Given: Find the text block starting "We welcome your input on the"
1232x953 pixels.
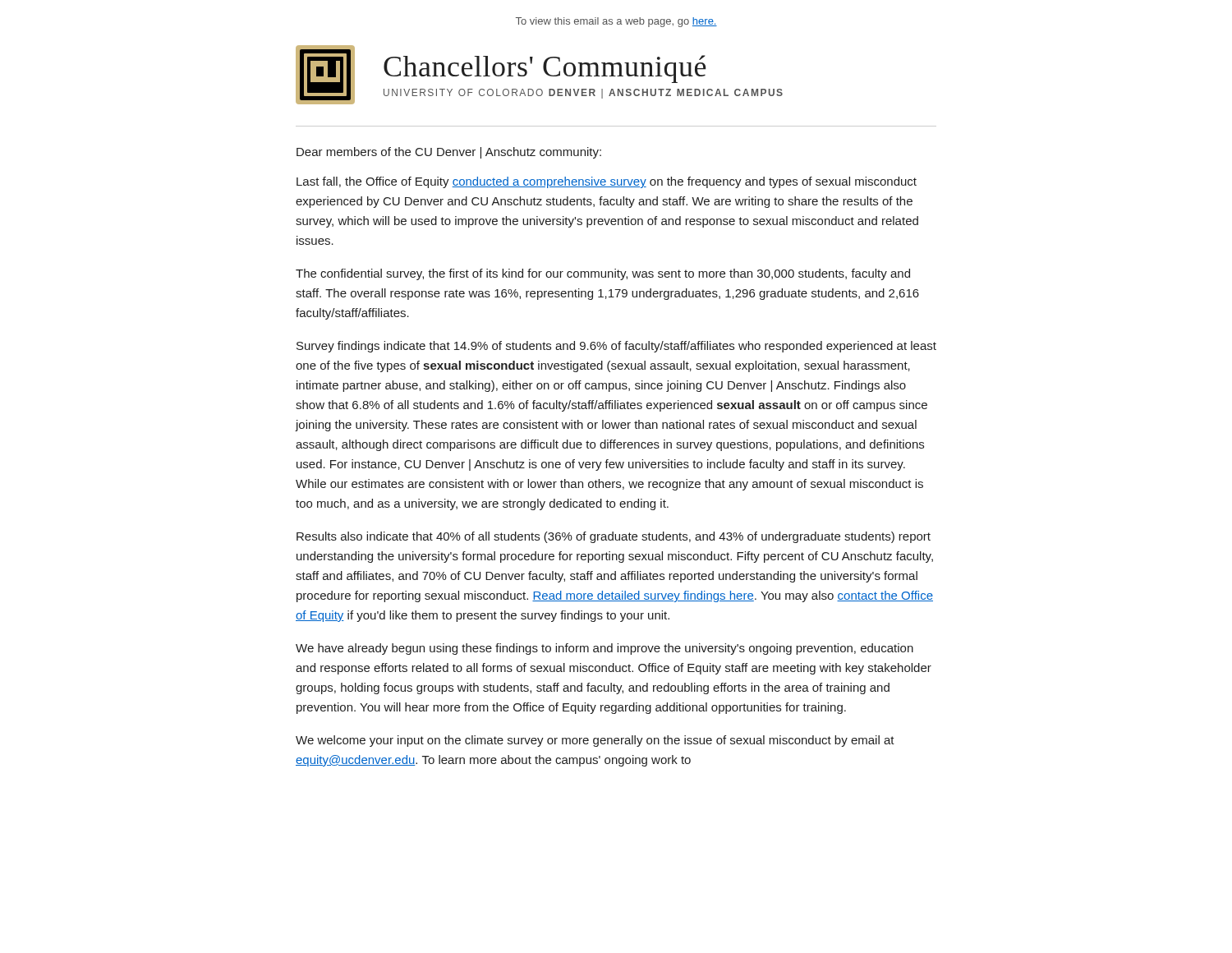Looking at the screenshot, I should point(595,750).
